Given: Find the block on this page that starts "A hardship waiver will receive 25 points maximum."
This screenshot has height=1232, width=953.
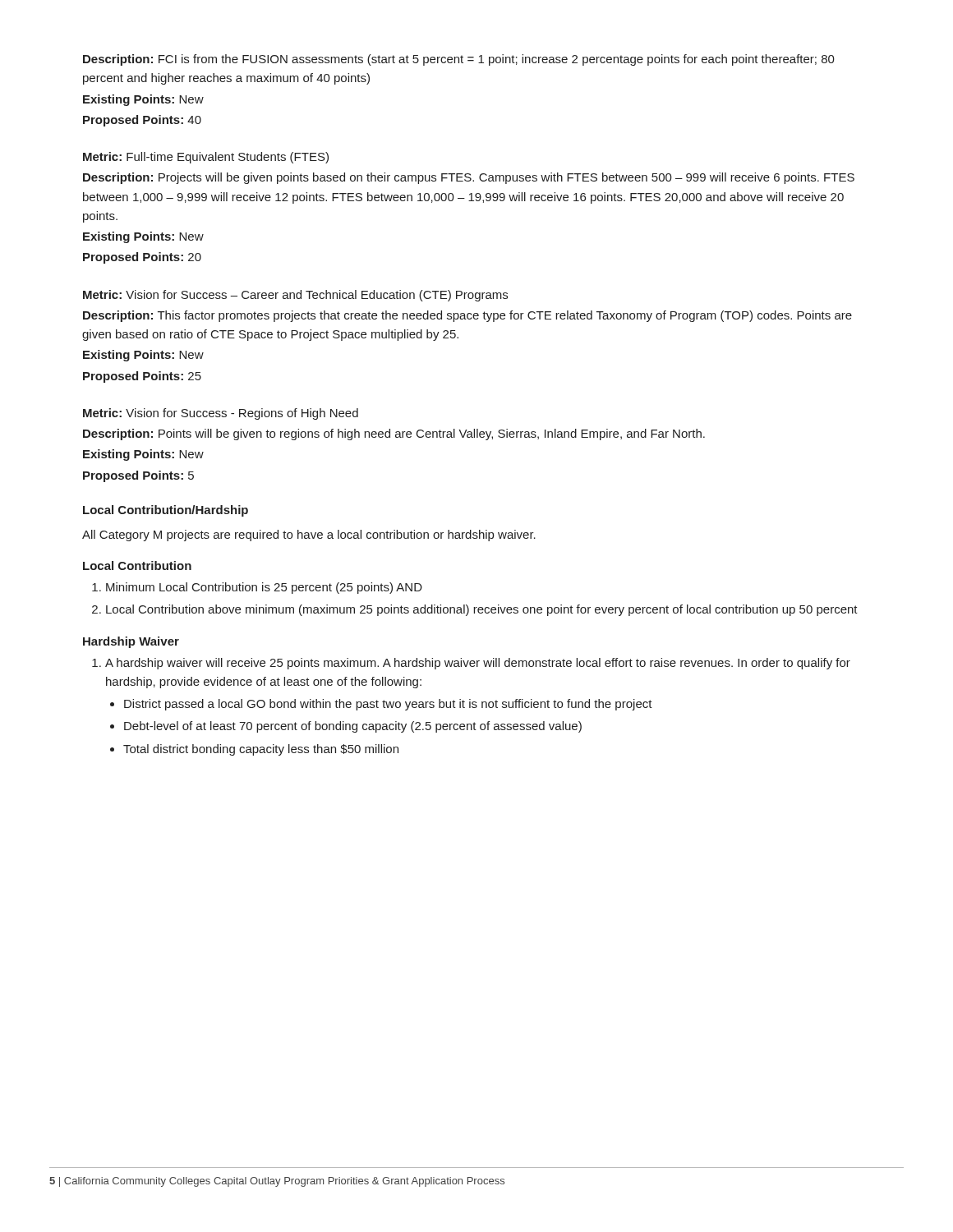Looking at the screenshot, I should [488, 706].
